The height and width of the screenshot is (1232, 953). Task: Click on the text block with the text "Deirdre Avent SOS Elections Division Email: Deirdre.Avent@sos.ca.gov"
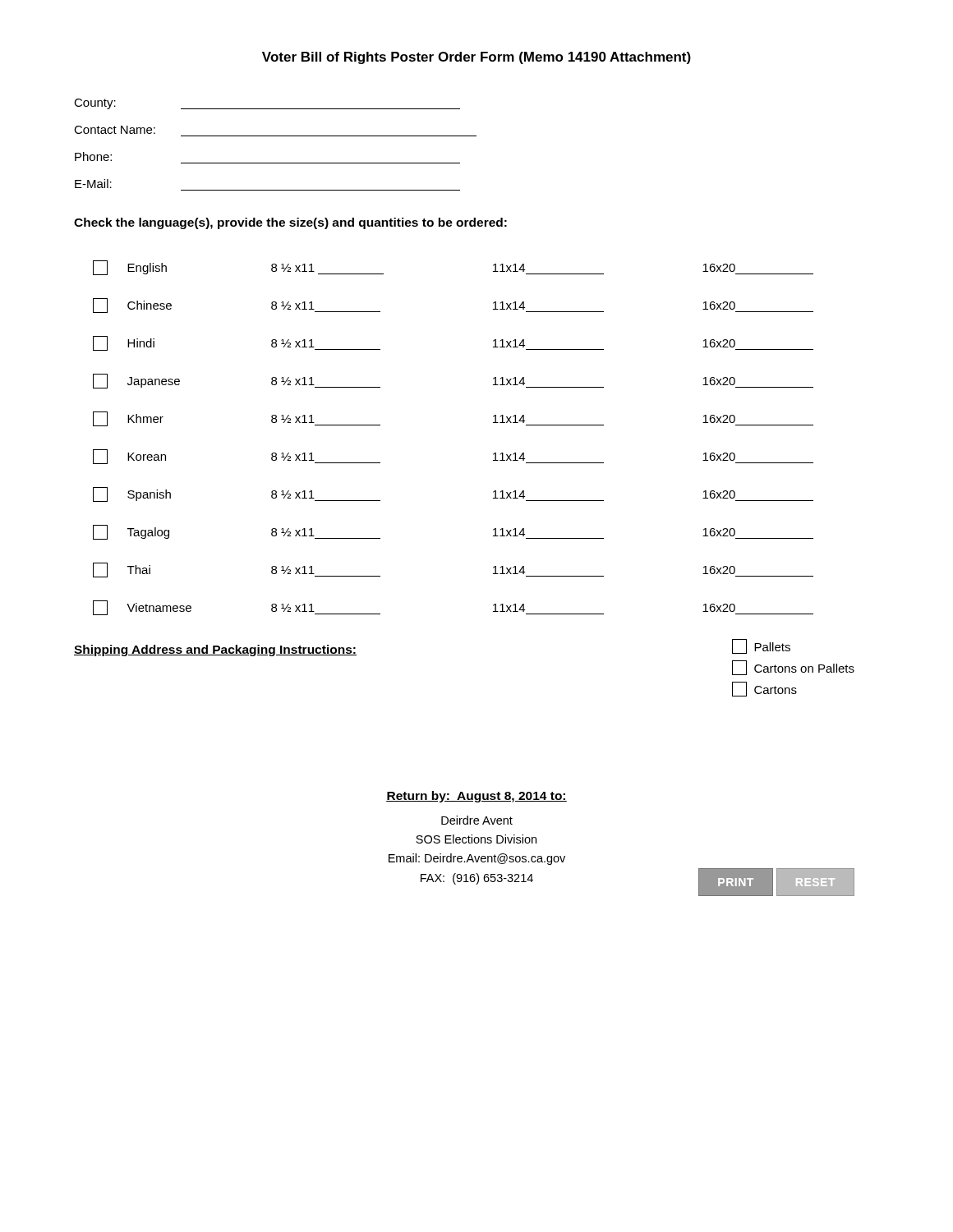476,849
